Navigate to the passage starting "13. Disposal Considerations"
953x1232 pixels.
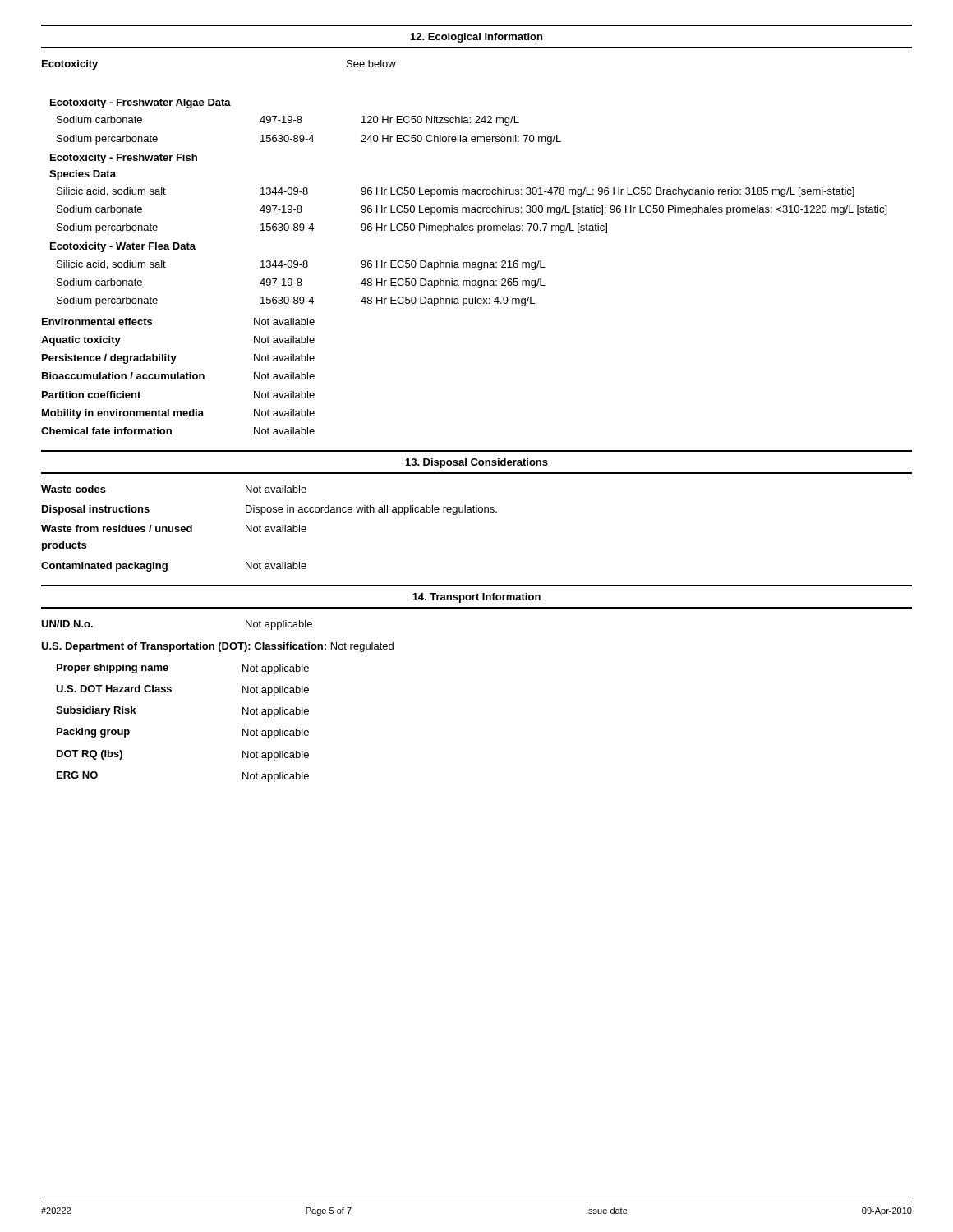coord(476,462)
